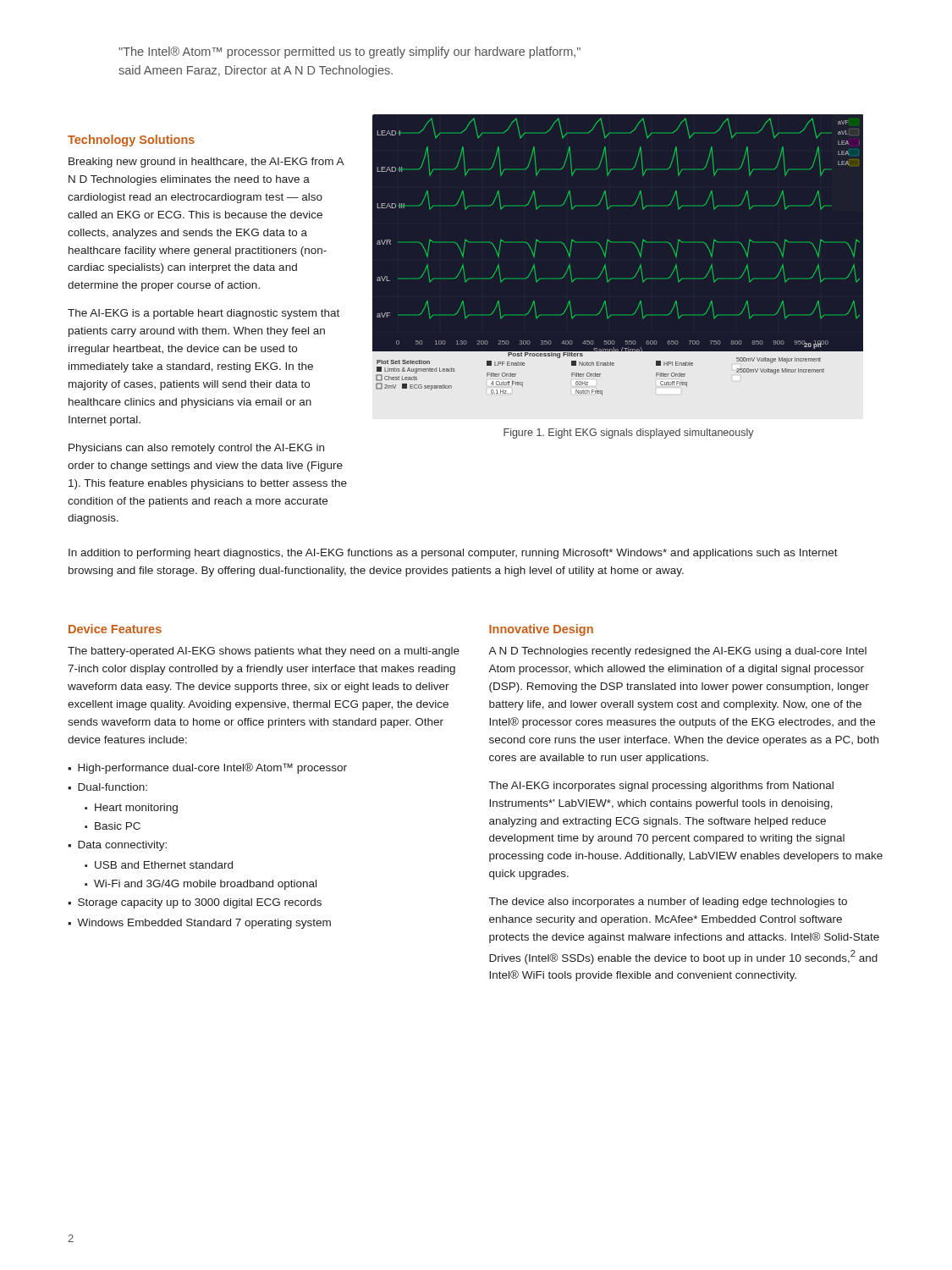Where is the passage that starts "The AI-EKG is a portable"?
This screenshot has width=952, height=1270.
pos(204,366)
